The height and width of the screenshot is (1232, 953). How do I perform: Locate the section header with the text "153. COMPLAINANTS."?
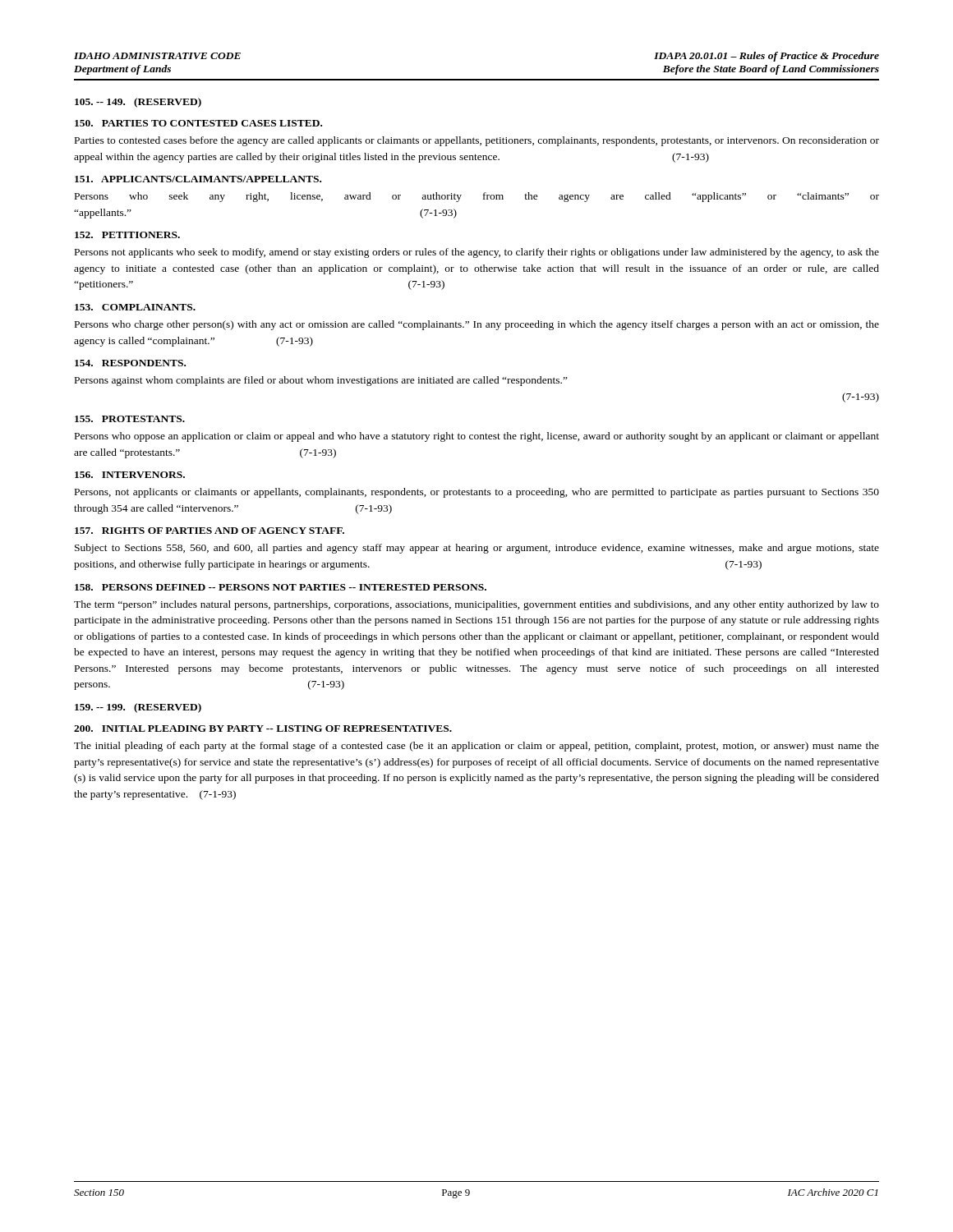(x=135, y=307)
